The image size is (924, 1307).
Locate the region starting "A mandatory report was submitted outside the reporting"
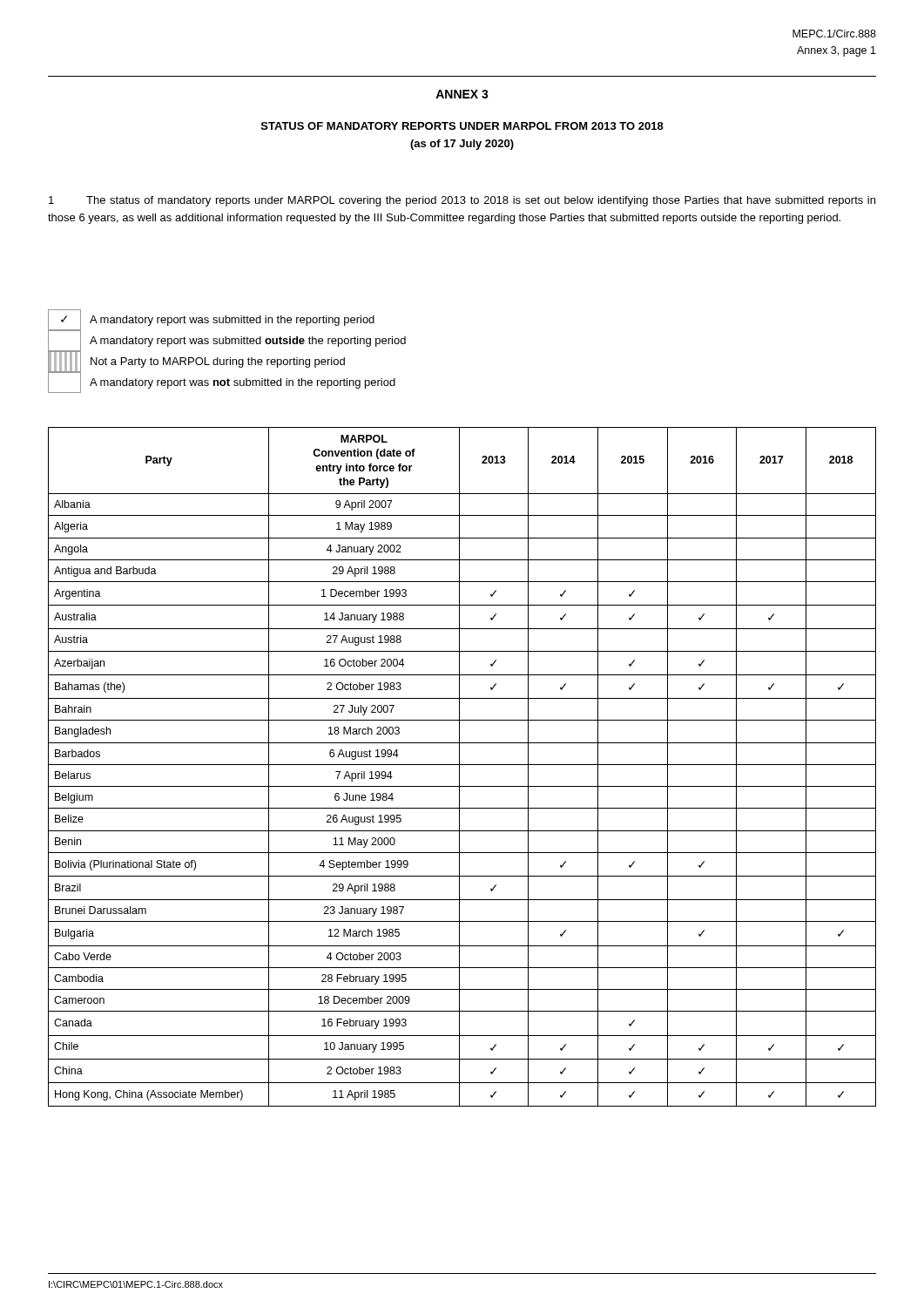click(227, 341)
